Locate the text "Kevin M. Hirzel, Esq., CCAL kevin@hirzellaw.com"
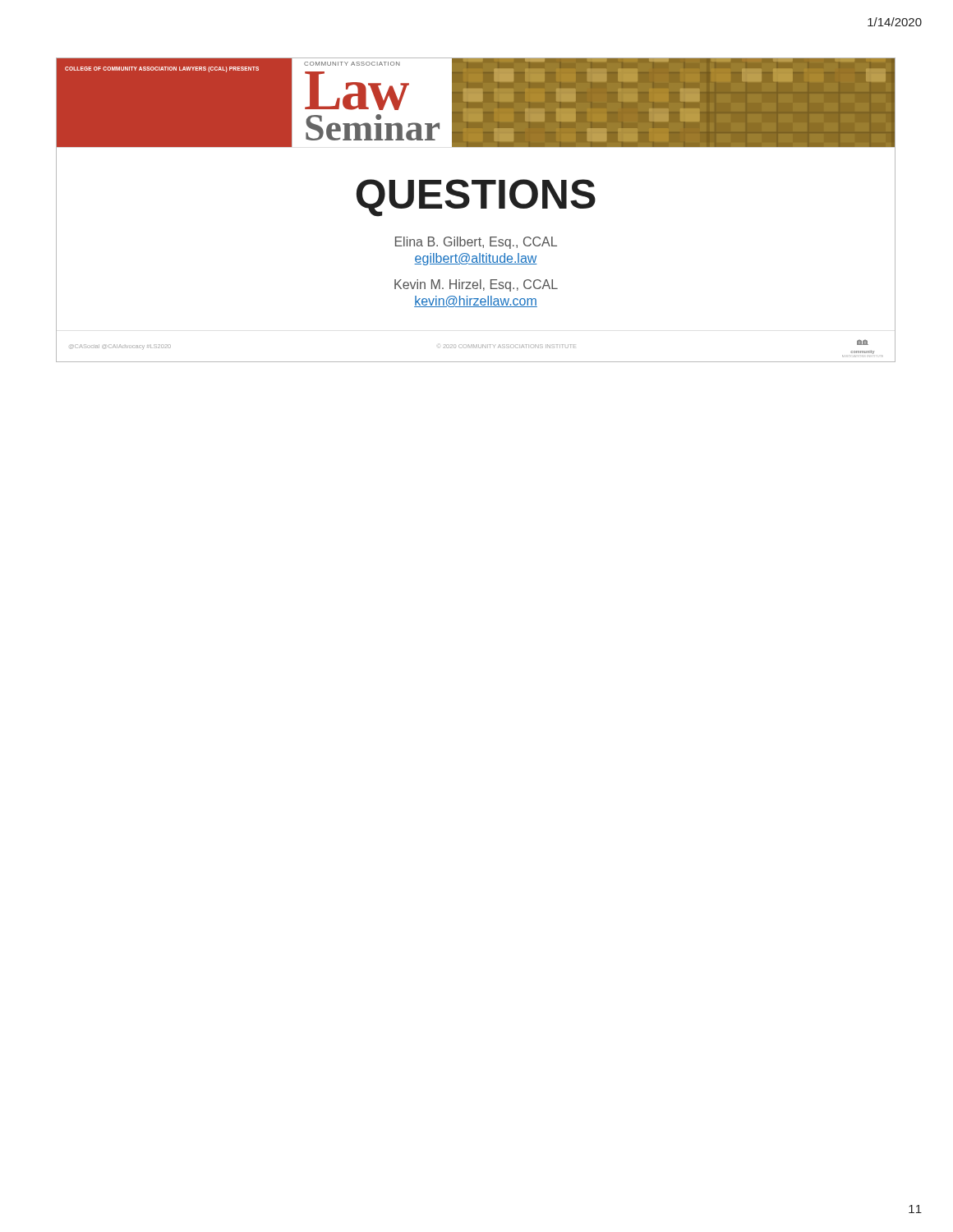The width and height of the screenshot is (953, 1232). click(476, 293)
